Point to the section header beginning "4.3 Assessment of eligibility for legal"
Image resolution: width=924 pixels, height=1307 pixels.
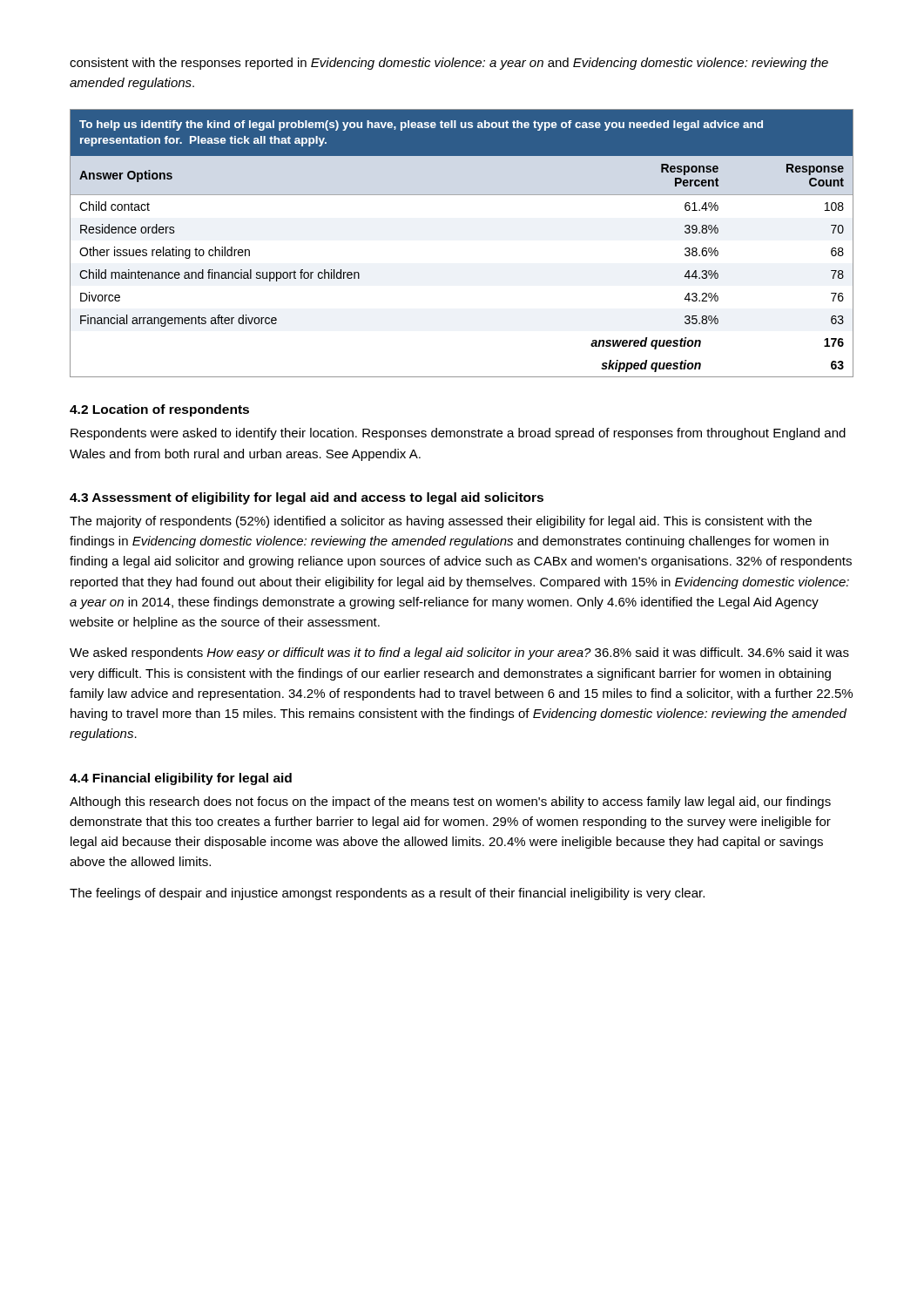point(307,497)
